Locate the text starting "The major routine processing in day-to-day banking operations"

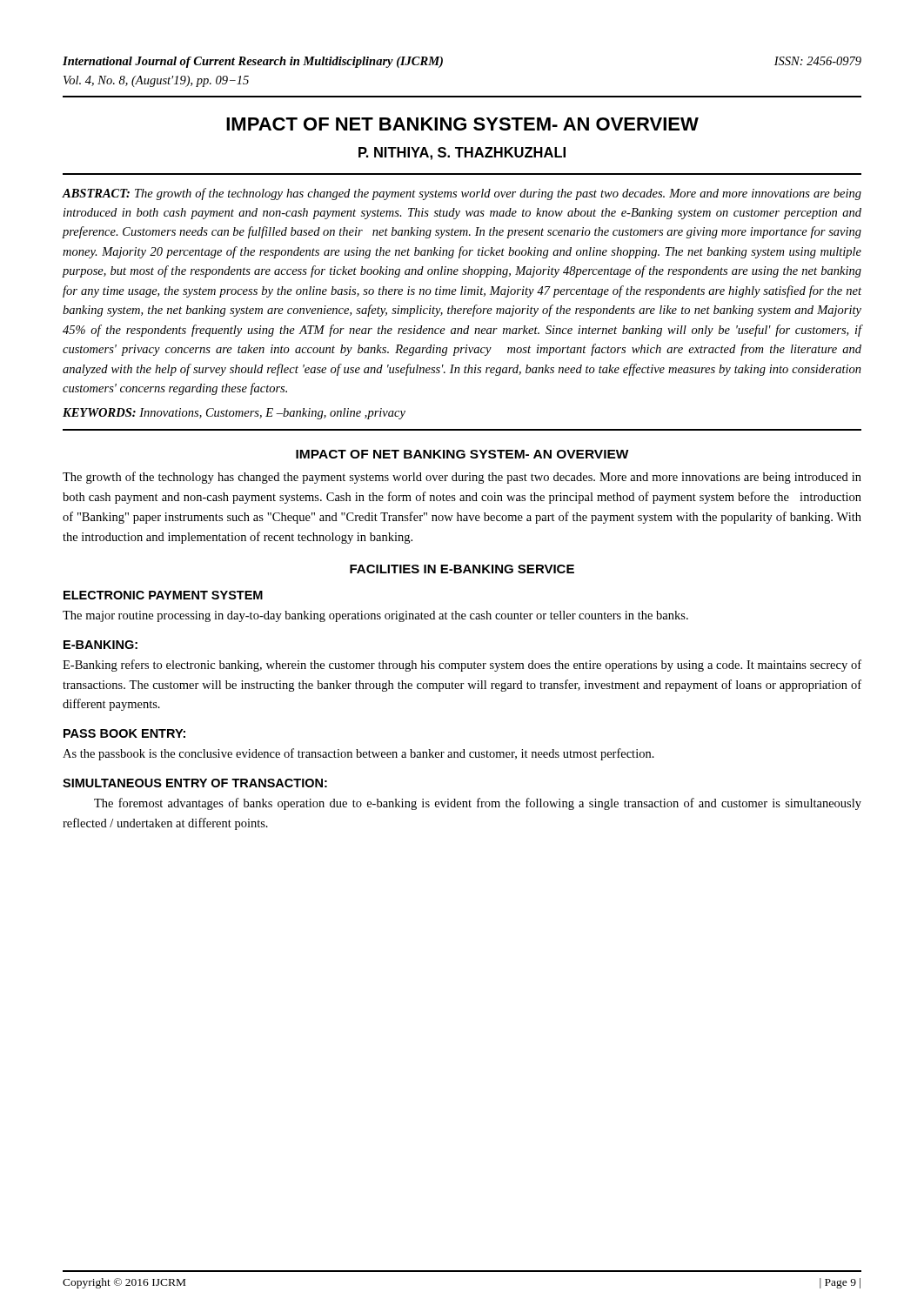(376, 615)
